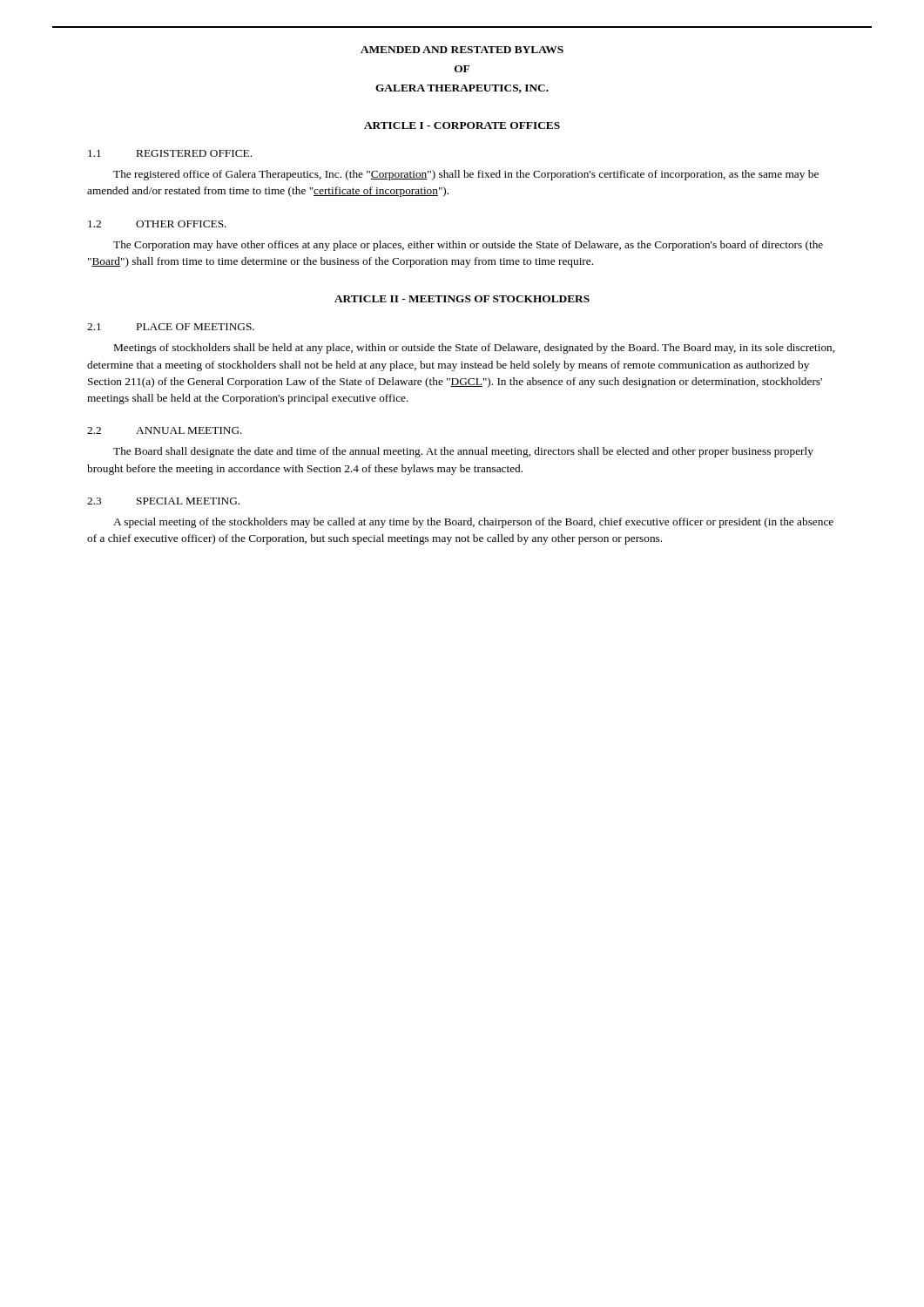
Task: Locate the element starting "ARTICLE I - CORPORATE OFFICES"
Action: coord(462,125)
